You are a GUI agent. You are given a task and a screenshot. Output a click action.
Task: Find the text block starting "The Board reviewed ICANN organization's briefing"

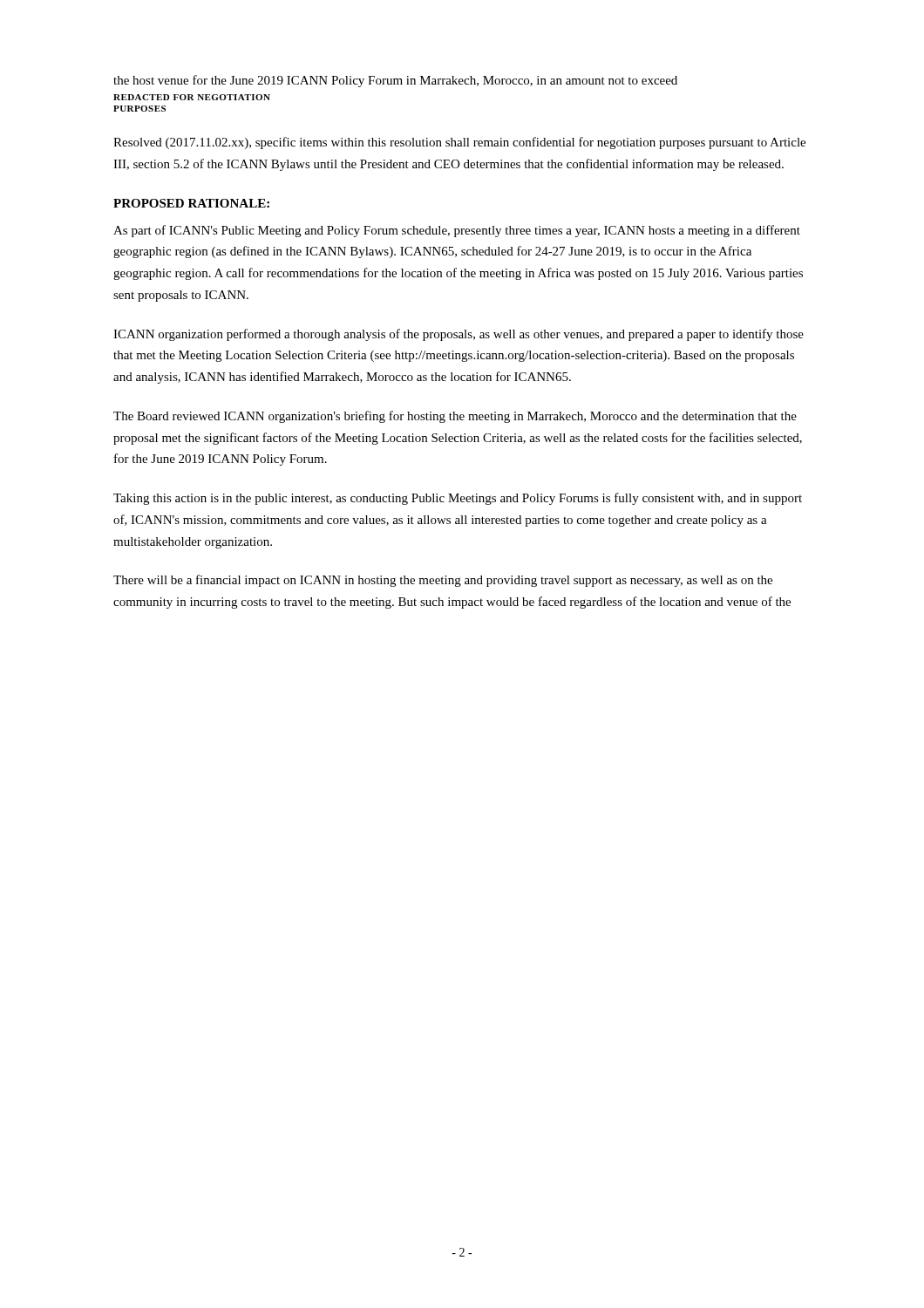tap(458, 437)
